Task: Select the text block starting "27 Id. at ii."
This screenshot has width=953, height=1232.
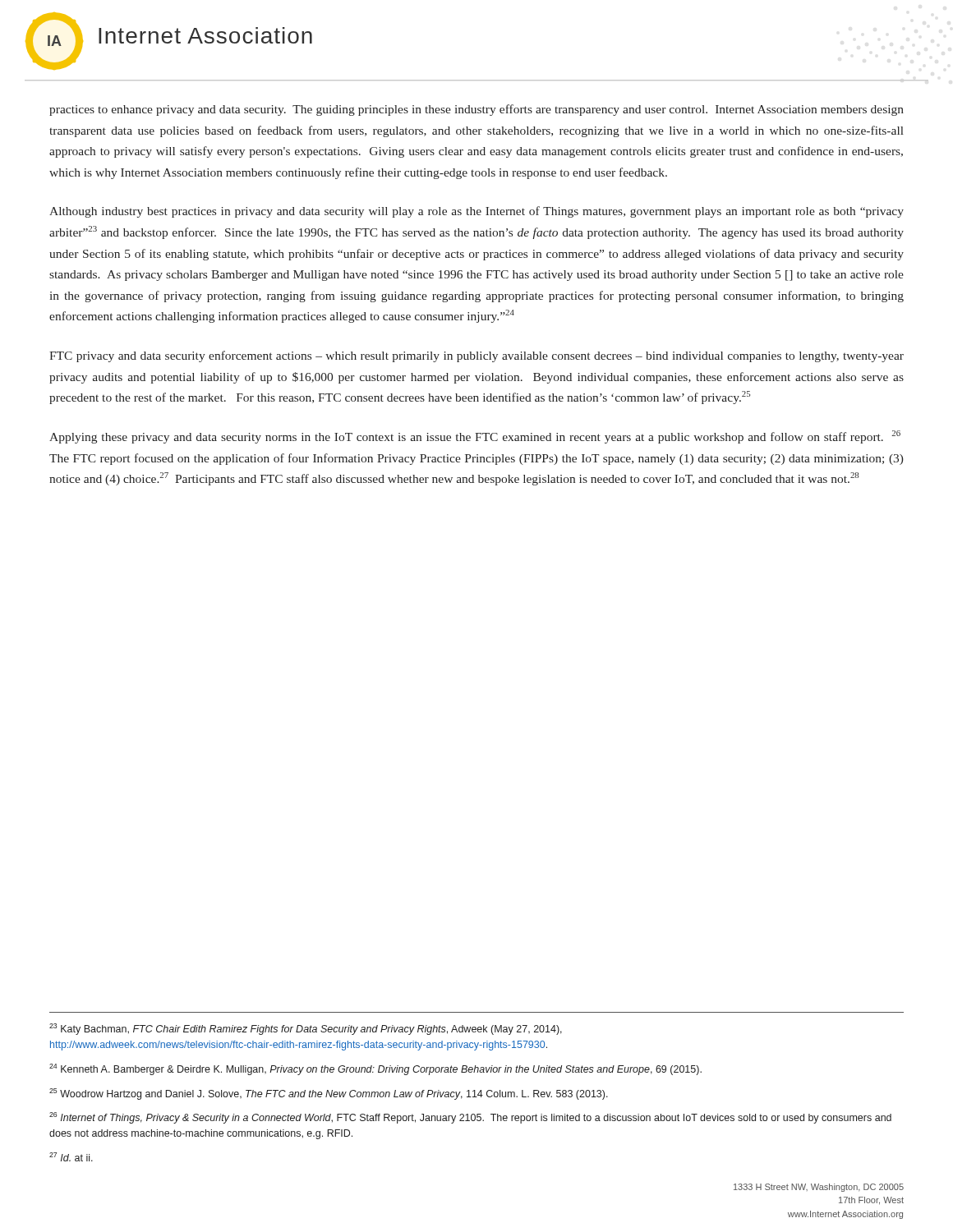Action: (71, 1157)
